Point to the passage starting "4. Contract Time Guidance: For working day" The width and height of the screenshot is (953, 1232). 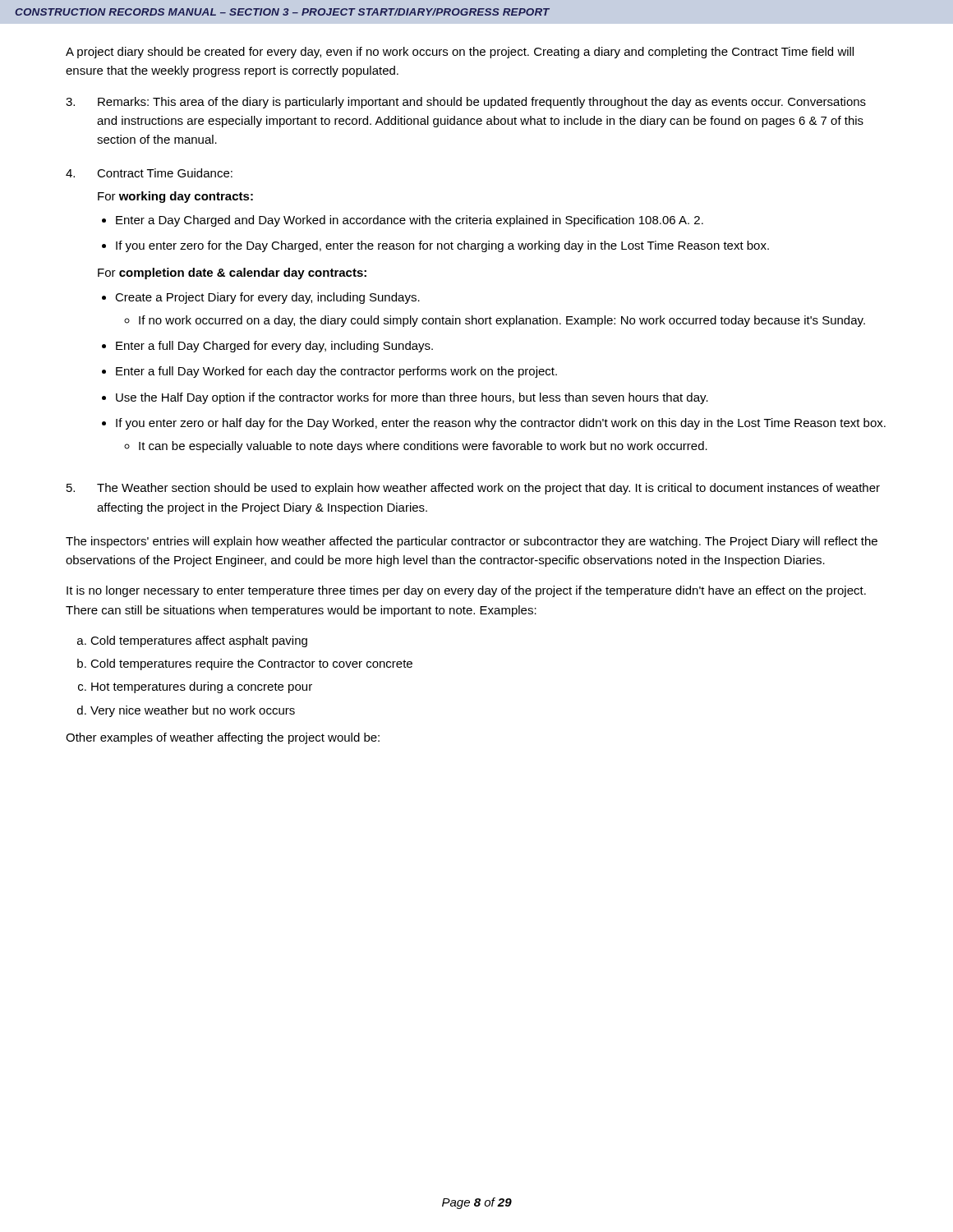point(476,314)
